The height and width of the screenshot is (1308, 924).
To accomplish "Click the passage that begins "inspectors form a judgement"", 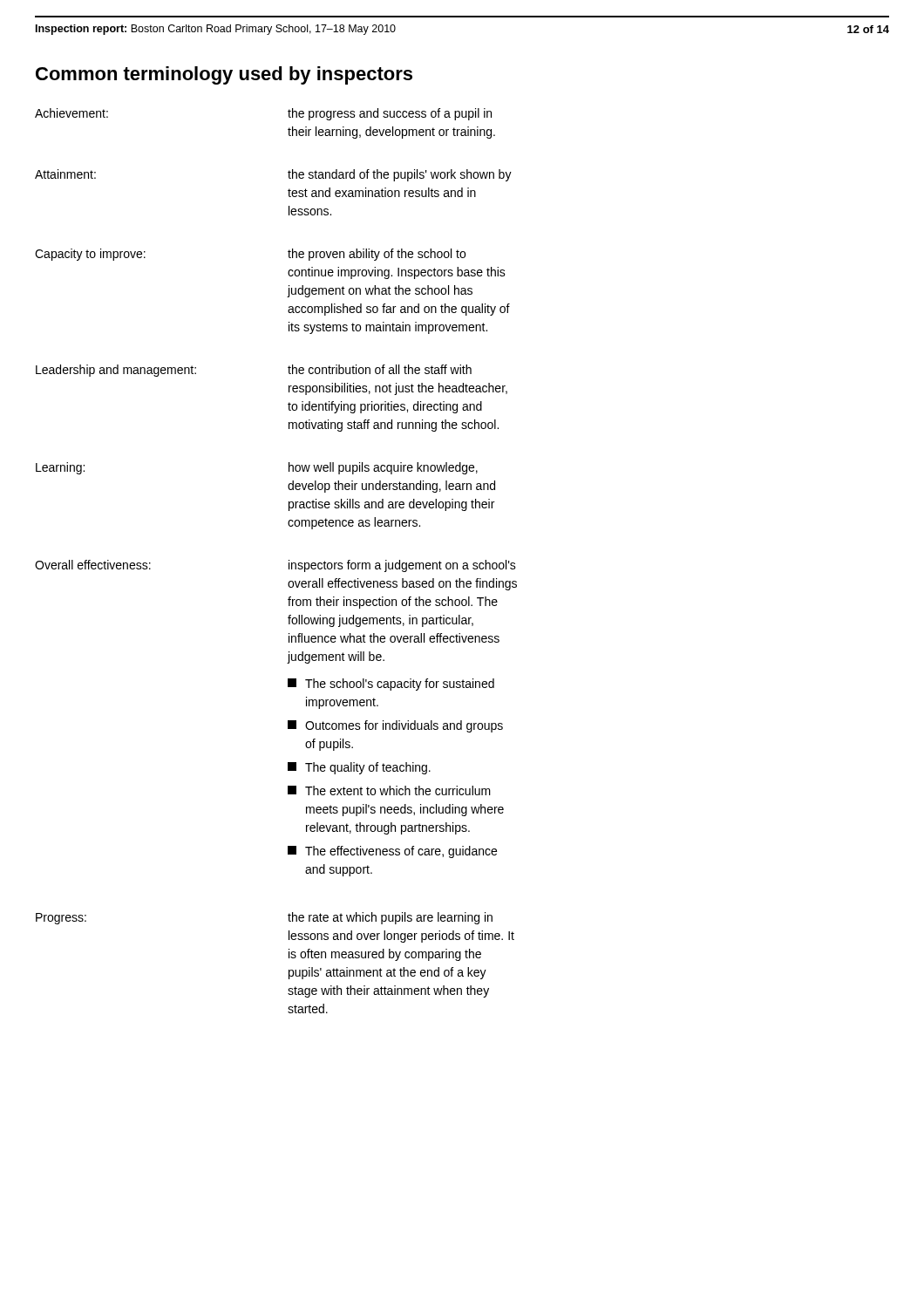I will click(x=403, y=611).
